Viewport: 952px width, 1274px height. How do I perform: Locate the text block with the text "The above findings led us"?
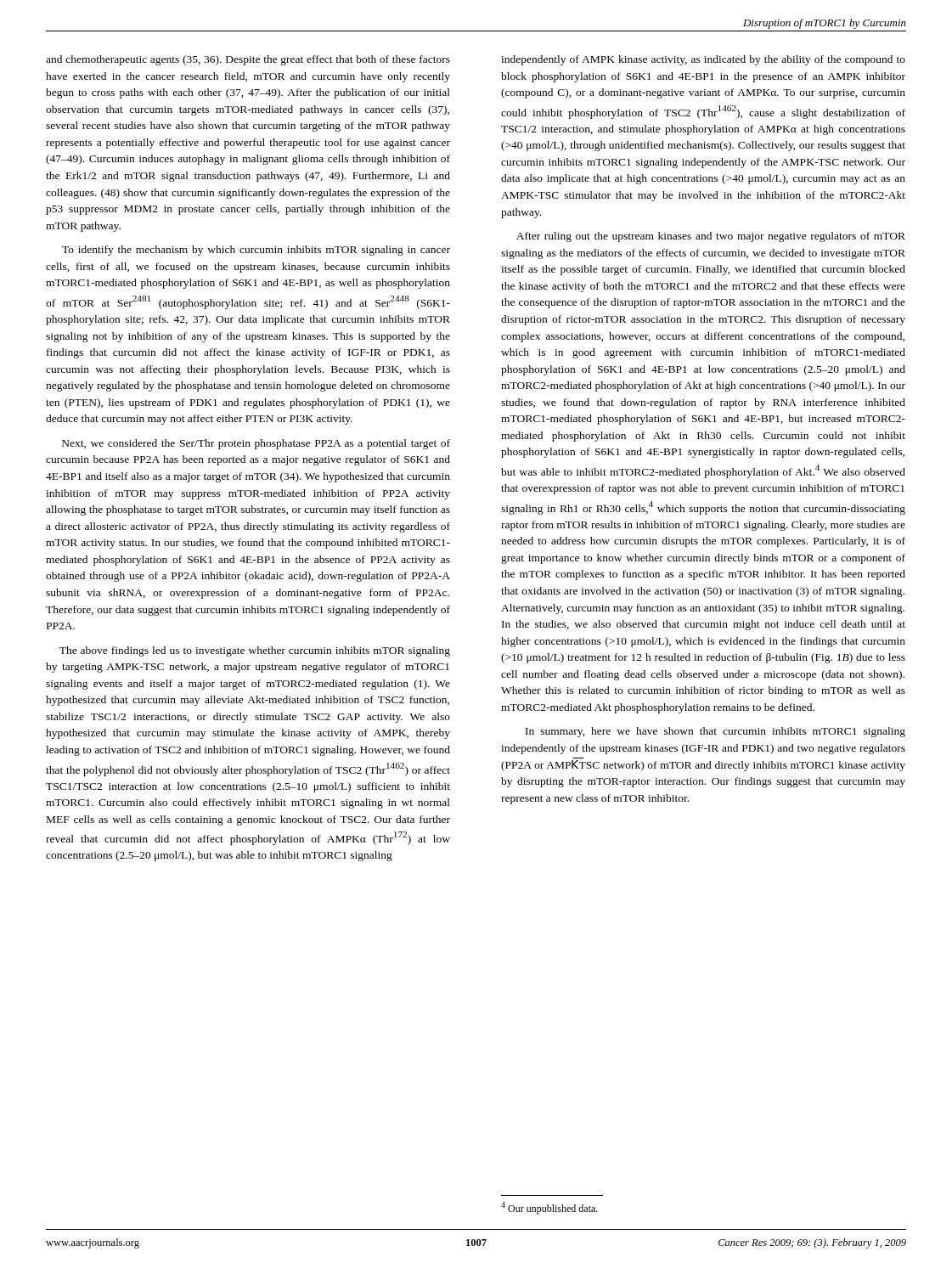point(248,753)
